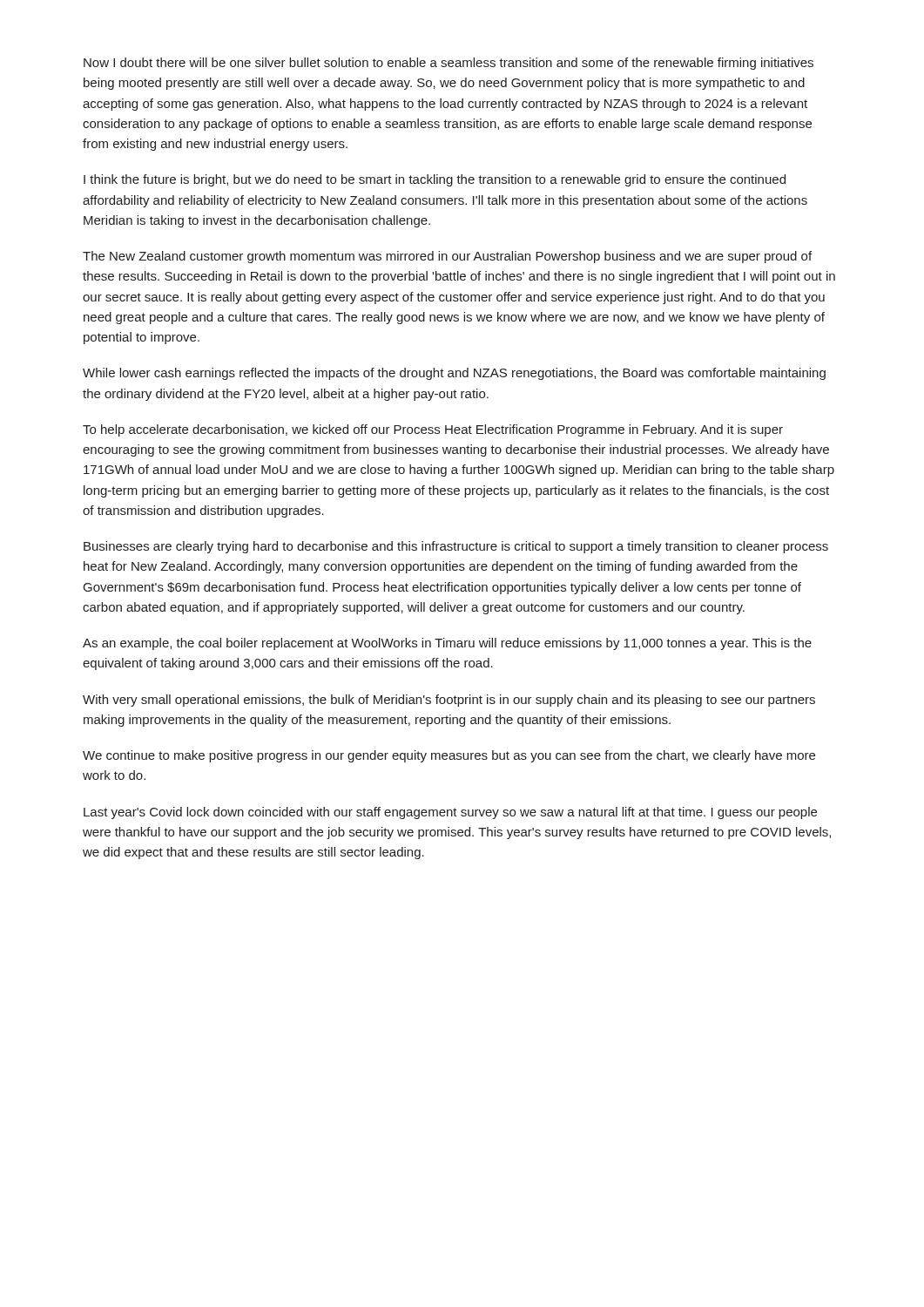Select the element starting "The New Zealand customer"

pos(459,296)
